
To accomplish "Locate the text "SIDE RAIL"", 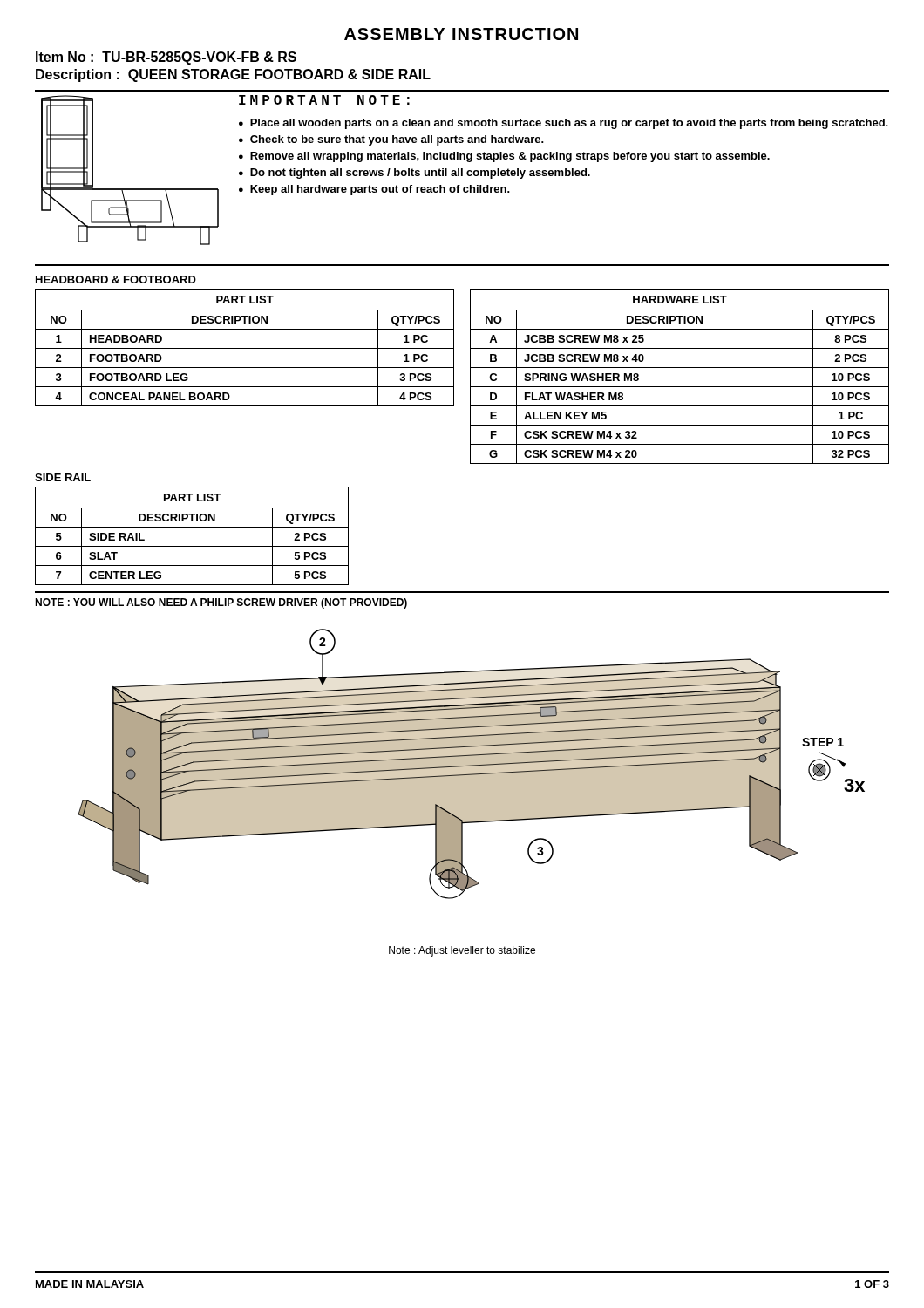I will pos(63,477).
